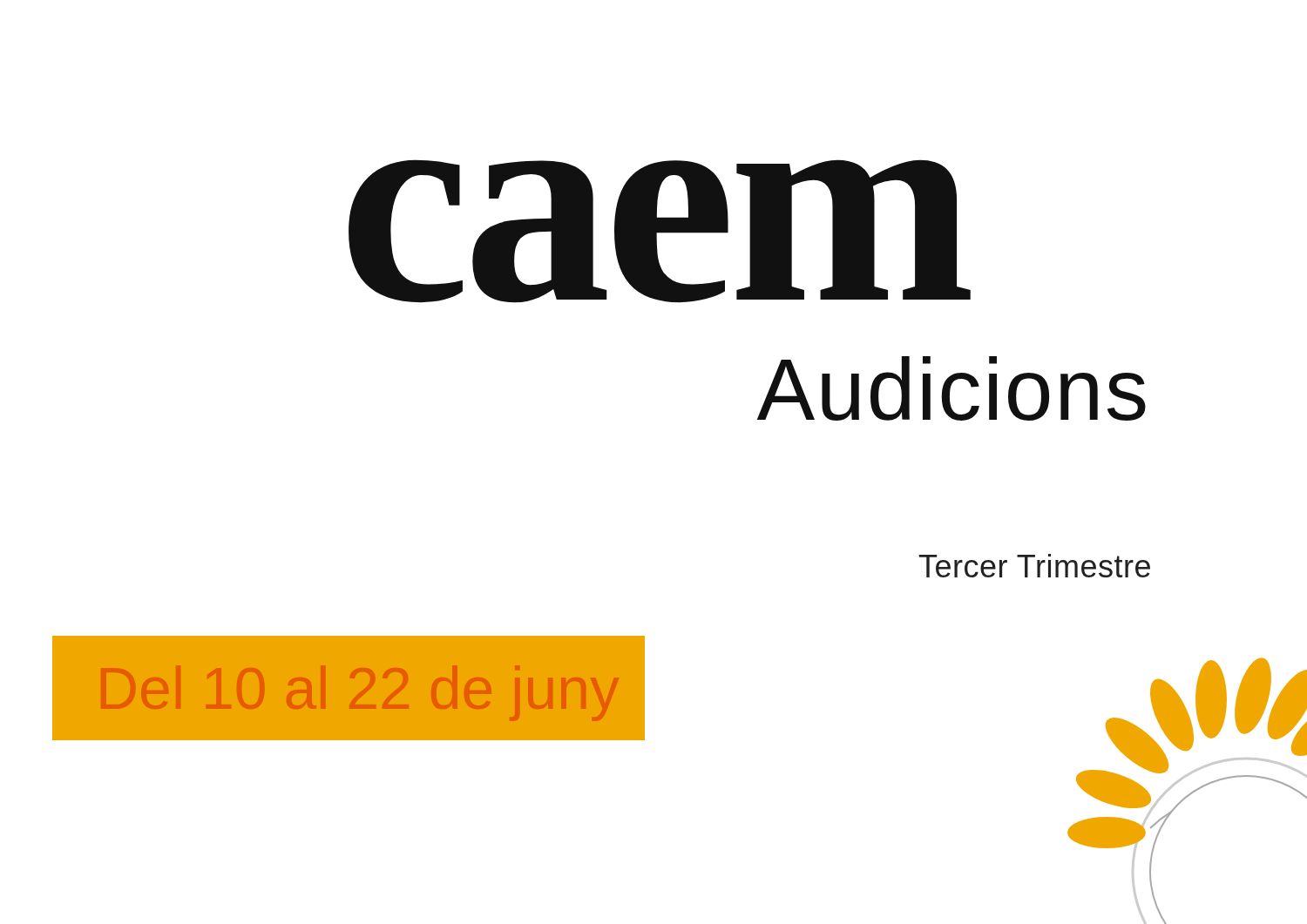This screenshot has width=1307, height=924.
Task: Click on the text starting "caem Audicions"
Action: click(654, 246)
